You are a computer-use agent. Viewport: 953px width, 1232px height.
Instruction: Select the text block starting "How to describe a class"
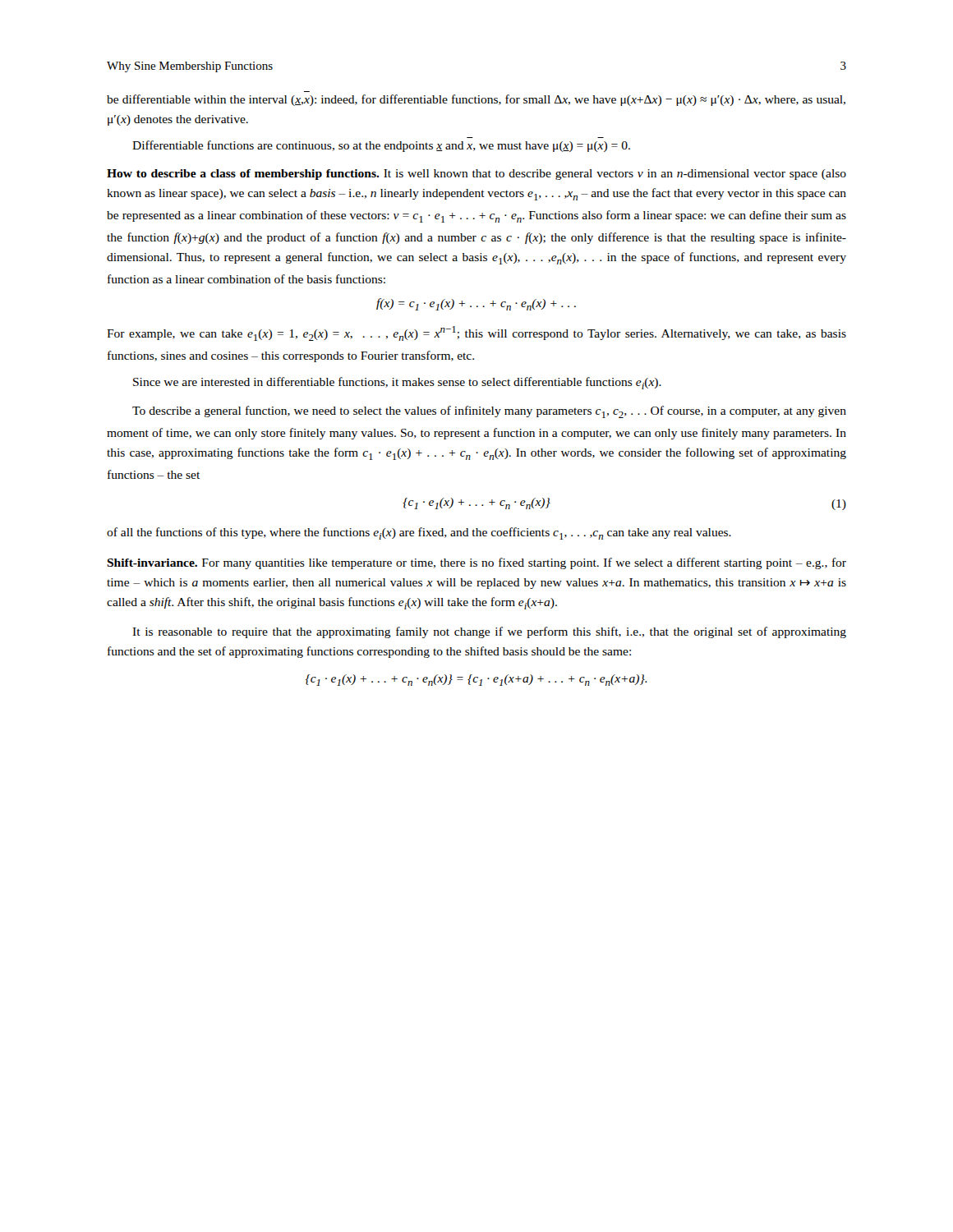476,226
